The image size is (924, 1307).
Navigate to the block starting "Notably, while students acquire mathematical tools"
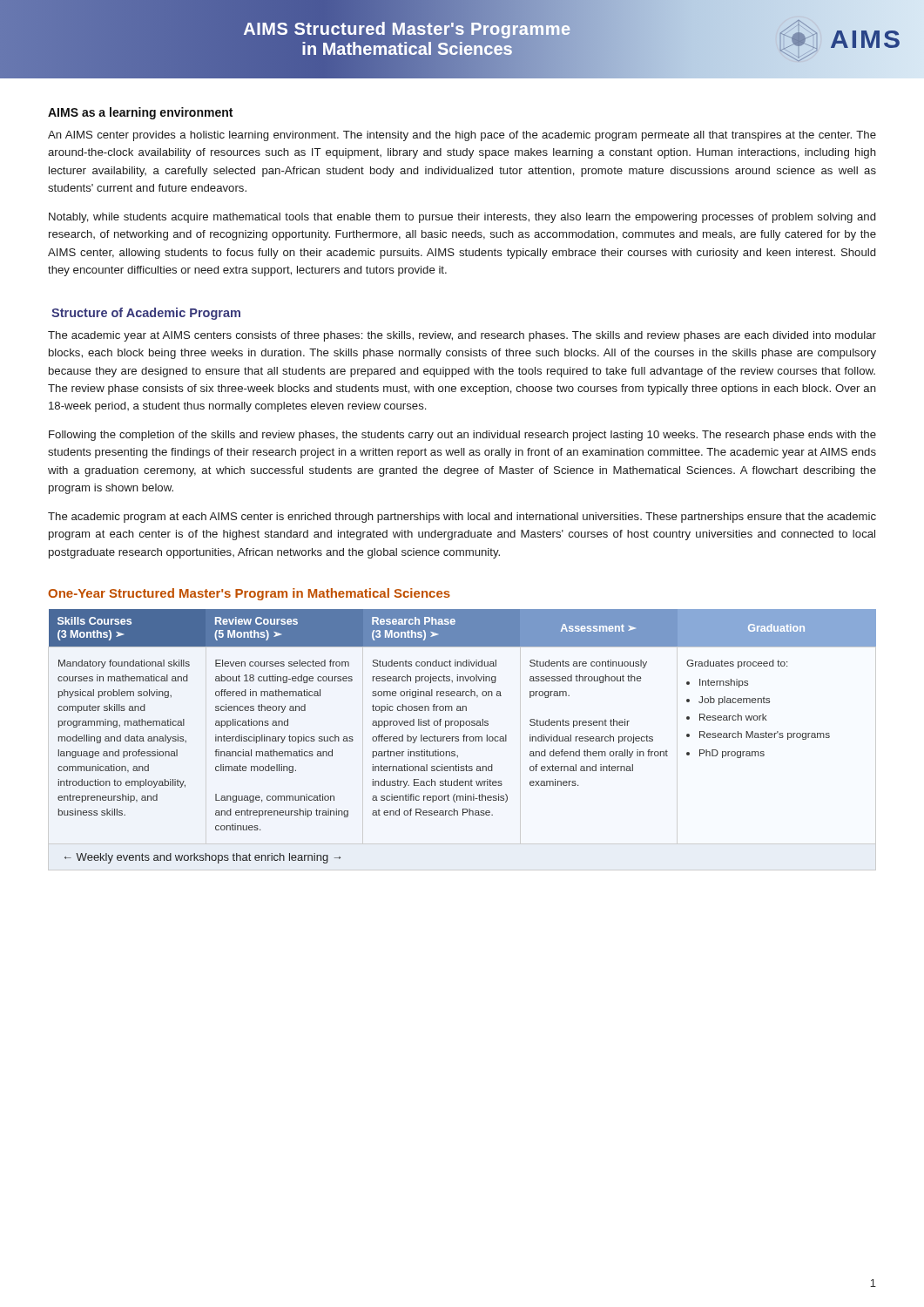point(462,243)
